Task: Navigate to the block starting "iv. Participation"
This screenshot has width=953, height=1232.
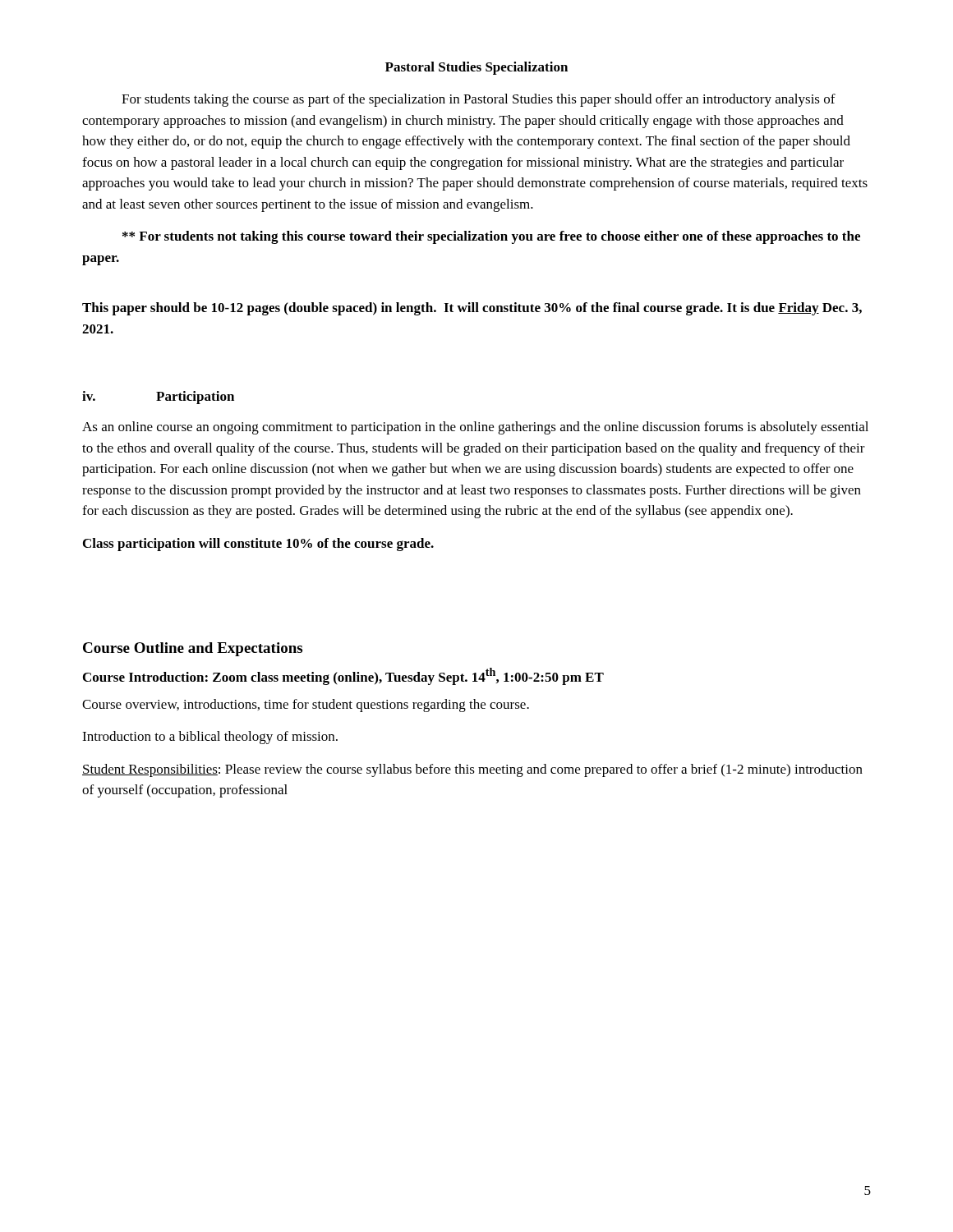Action: tap(158, 397)
